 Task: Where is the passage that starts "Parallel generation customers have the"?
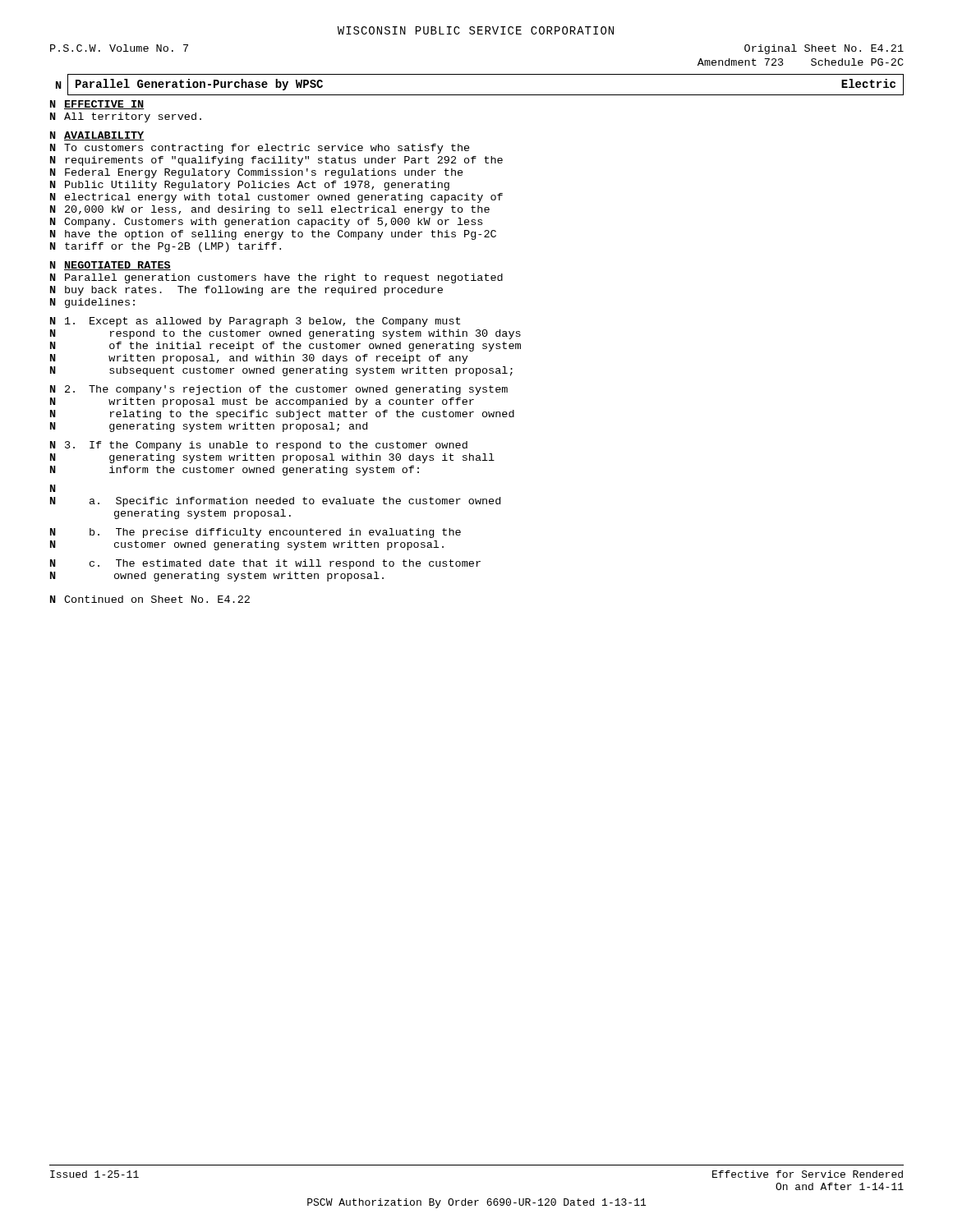click(x=284, y=278)
